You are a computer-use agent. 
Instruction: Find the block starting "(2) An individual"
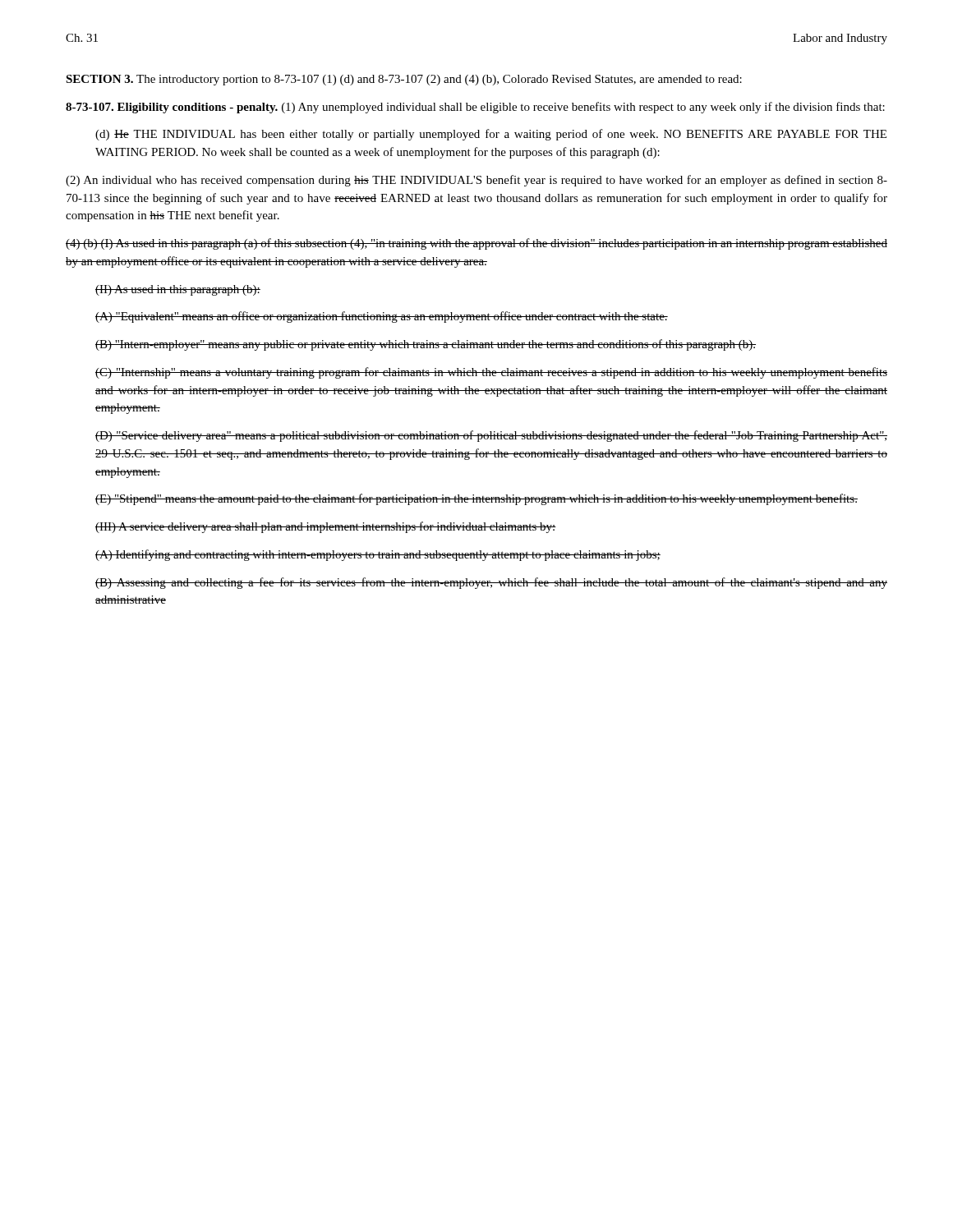click(476, 198)
